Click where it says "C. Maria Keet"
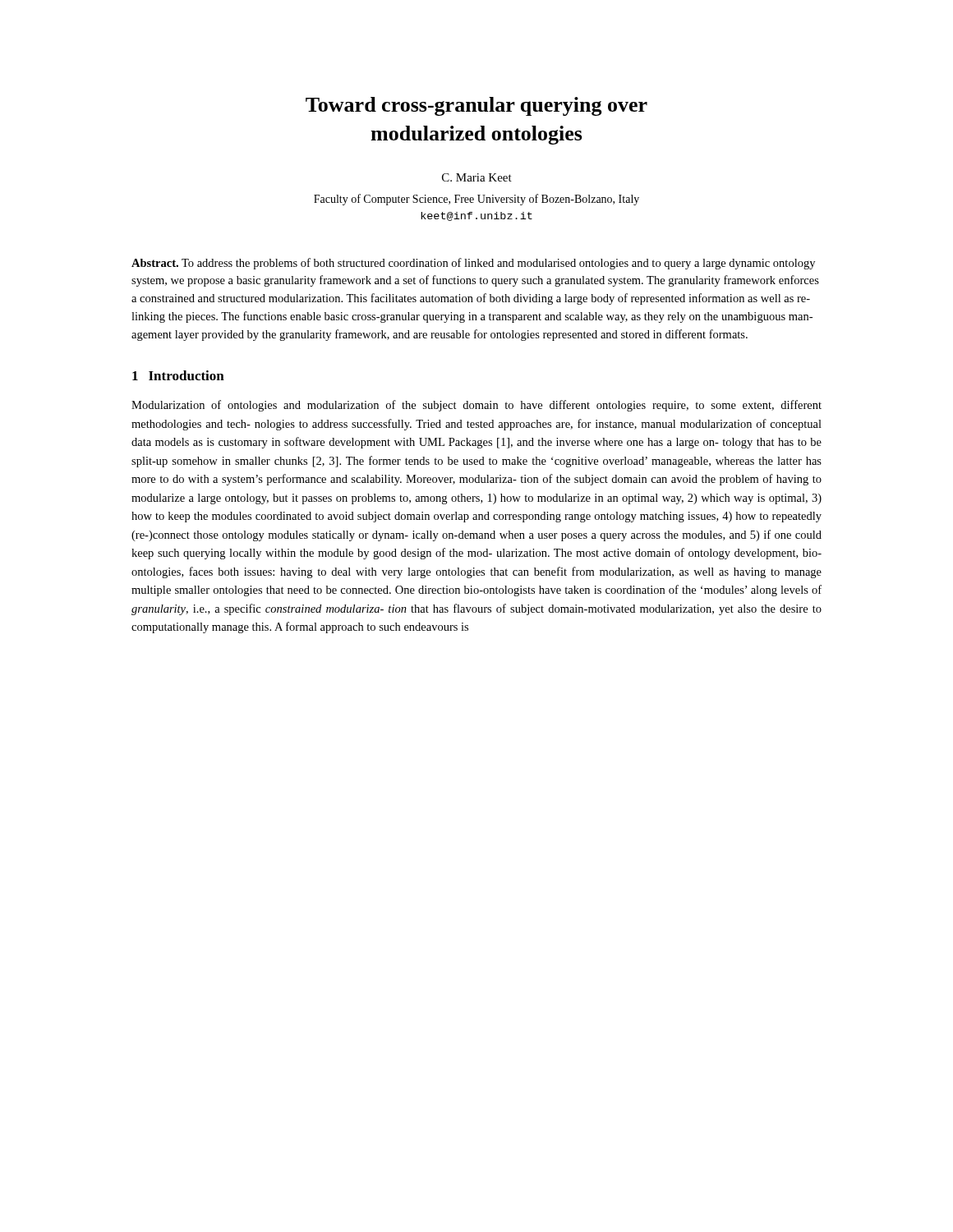Image resolution: width=953 pixels, height=1232 pixels. (x=476, y=178)
